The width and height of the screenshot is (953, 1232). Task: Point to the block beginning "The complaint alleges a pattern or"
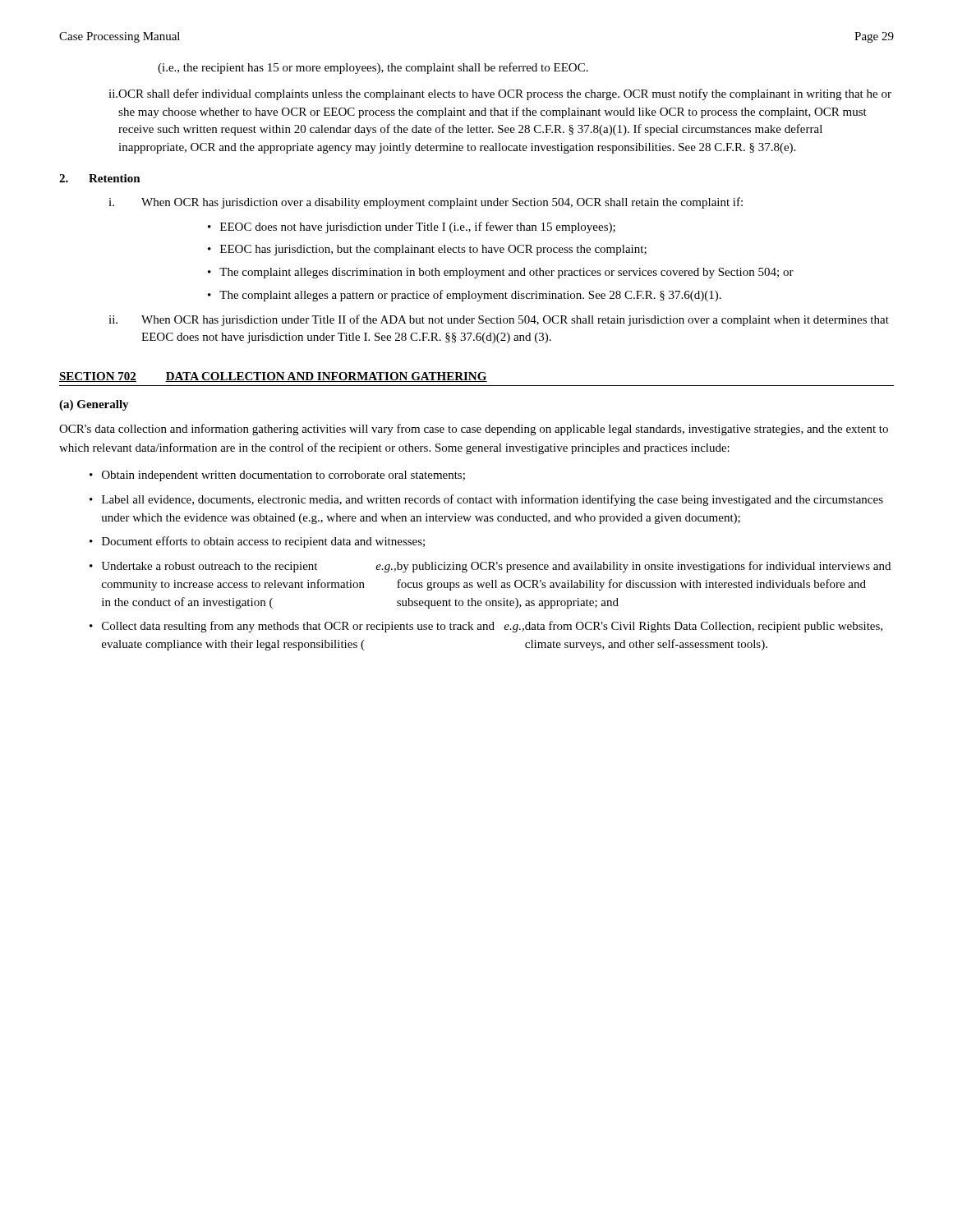(x=471, y=295)
